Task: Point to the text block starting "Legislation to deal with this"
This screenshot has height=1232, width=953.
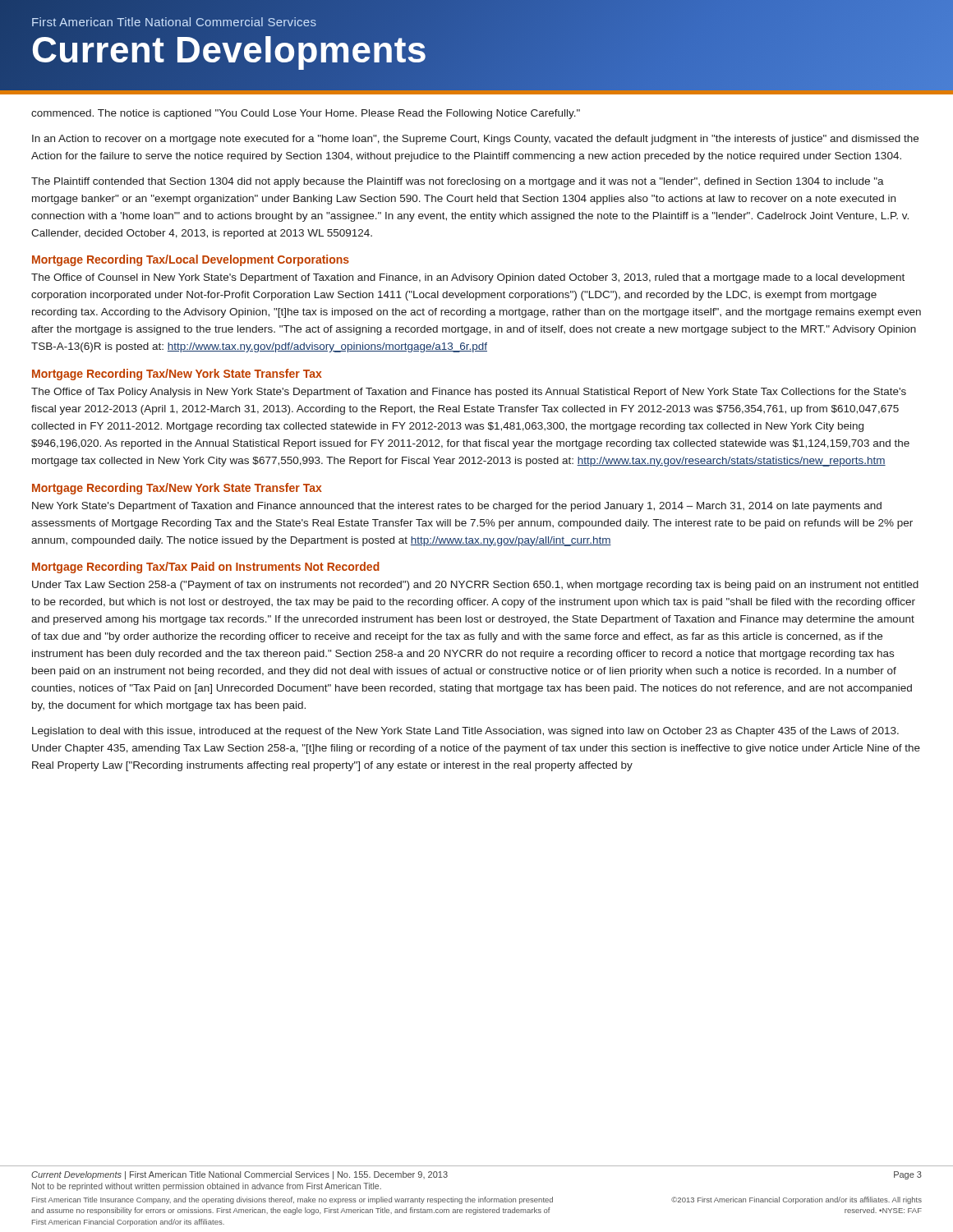Action: (476, 748)
